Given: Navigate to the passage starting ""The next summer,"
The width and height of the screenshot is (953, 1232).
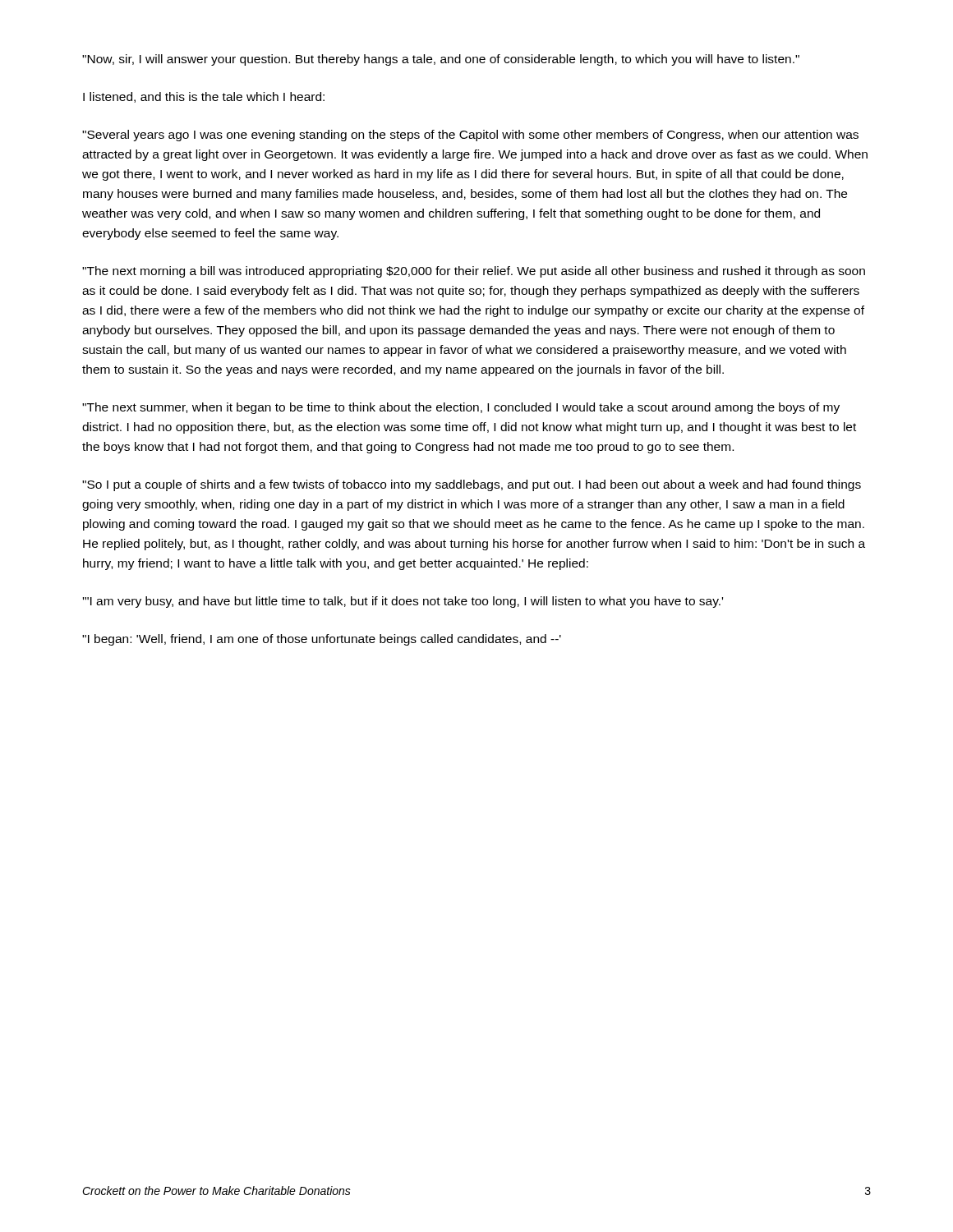Looking at the screenshot, I should [469, 427].
